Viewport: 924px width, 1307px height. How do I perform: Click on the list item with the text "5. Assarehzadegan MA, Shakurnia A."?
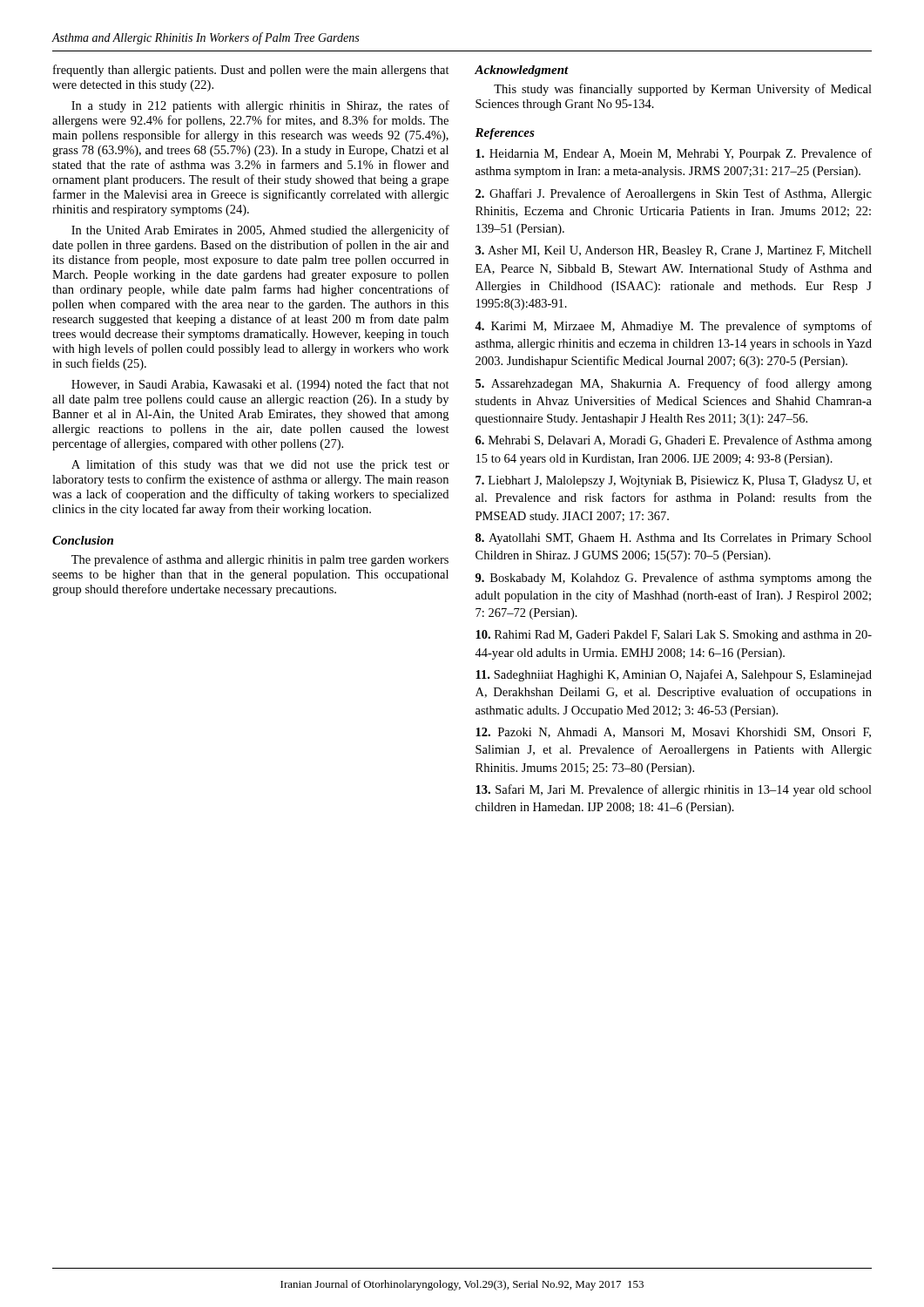tap(673, 401)
